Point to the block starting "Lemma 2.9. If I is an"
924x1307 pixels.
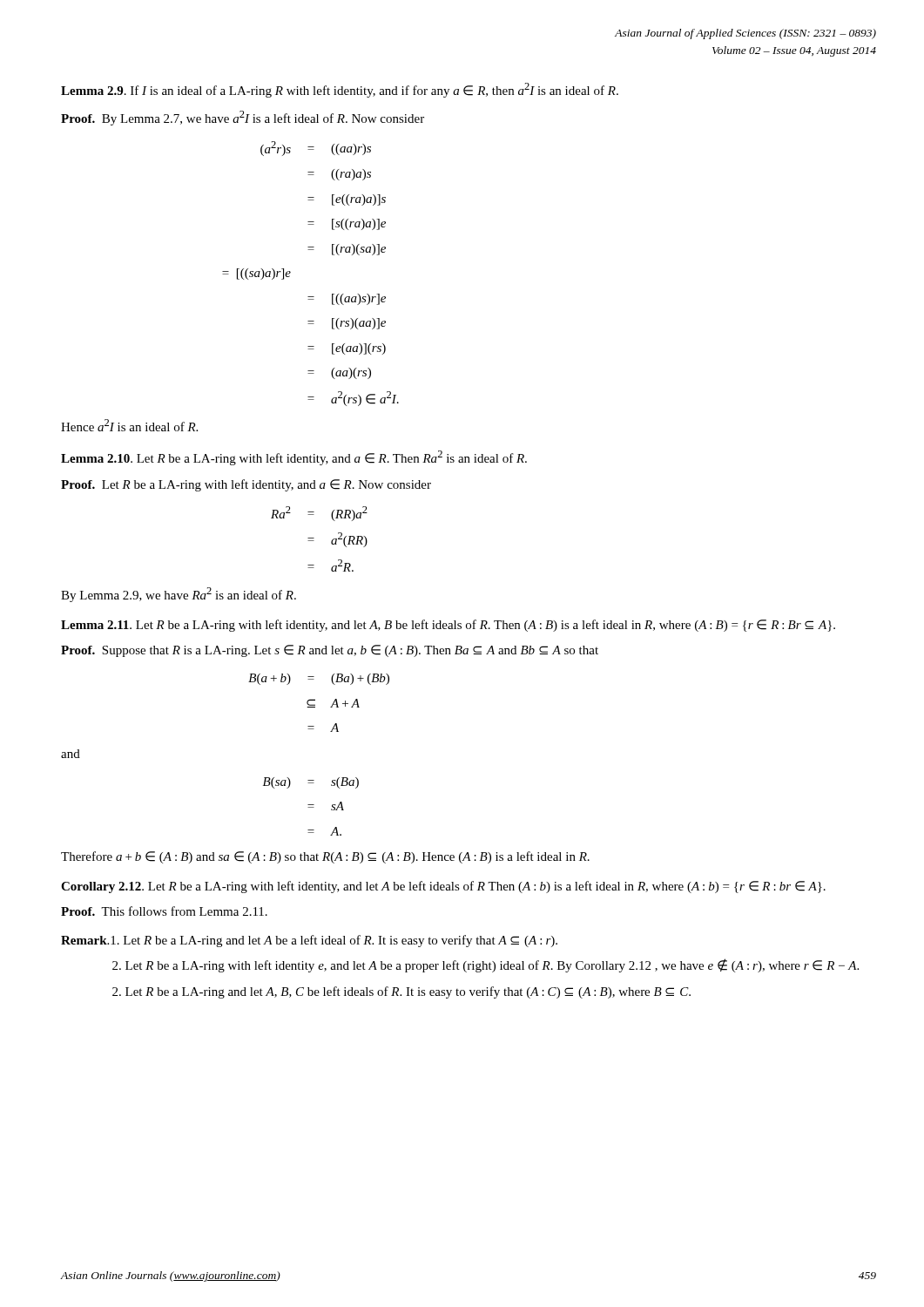[x=469, y=90]
